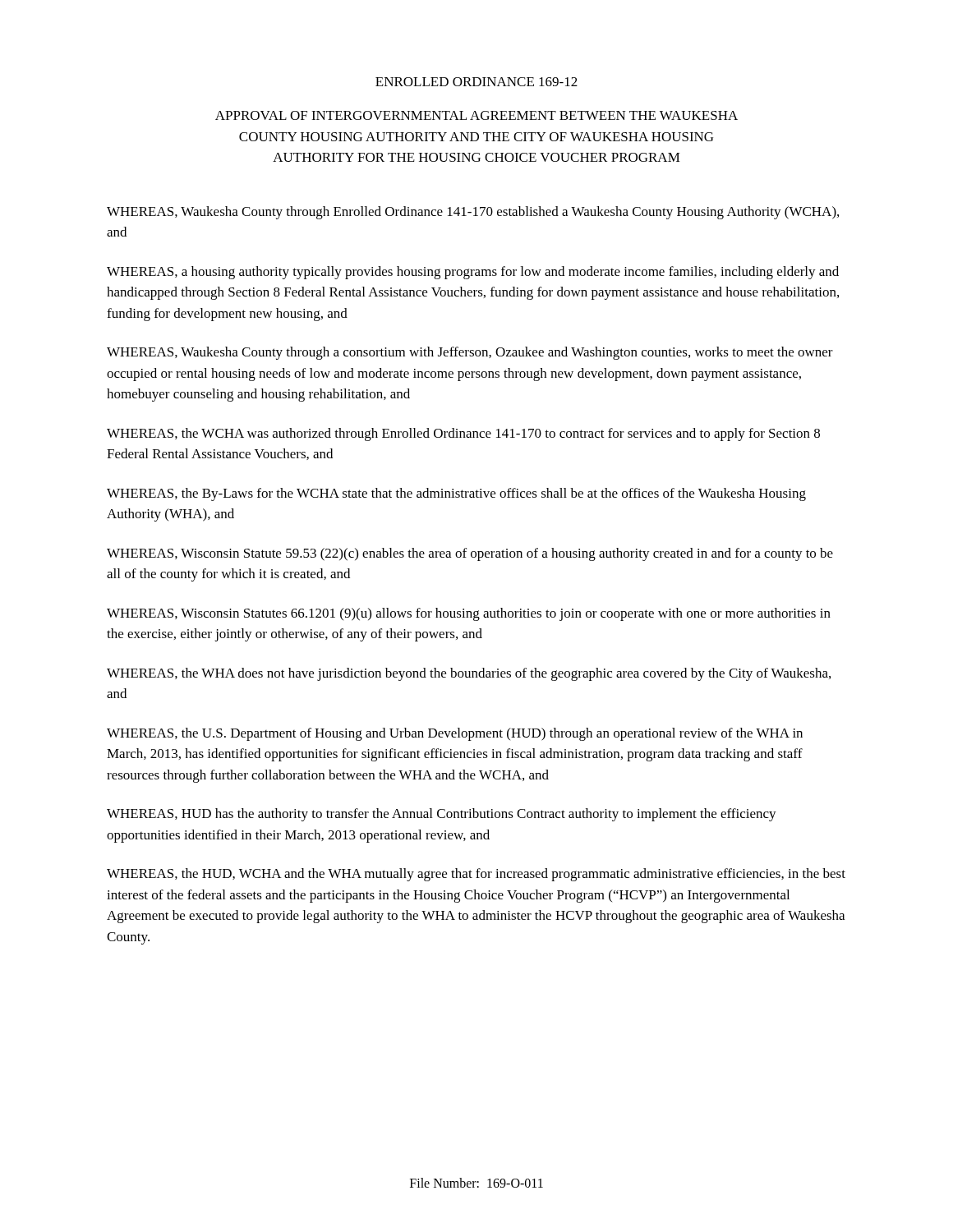Image resolution: width=953 pixels, height=1232 pixels.
Task: Click the passage that begins "WHEREAS, Wisconsin Statute 59.53 (22)(c) enables the"
Action: (x=470, y=563)
